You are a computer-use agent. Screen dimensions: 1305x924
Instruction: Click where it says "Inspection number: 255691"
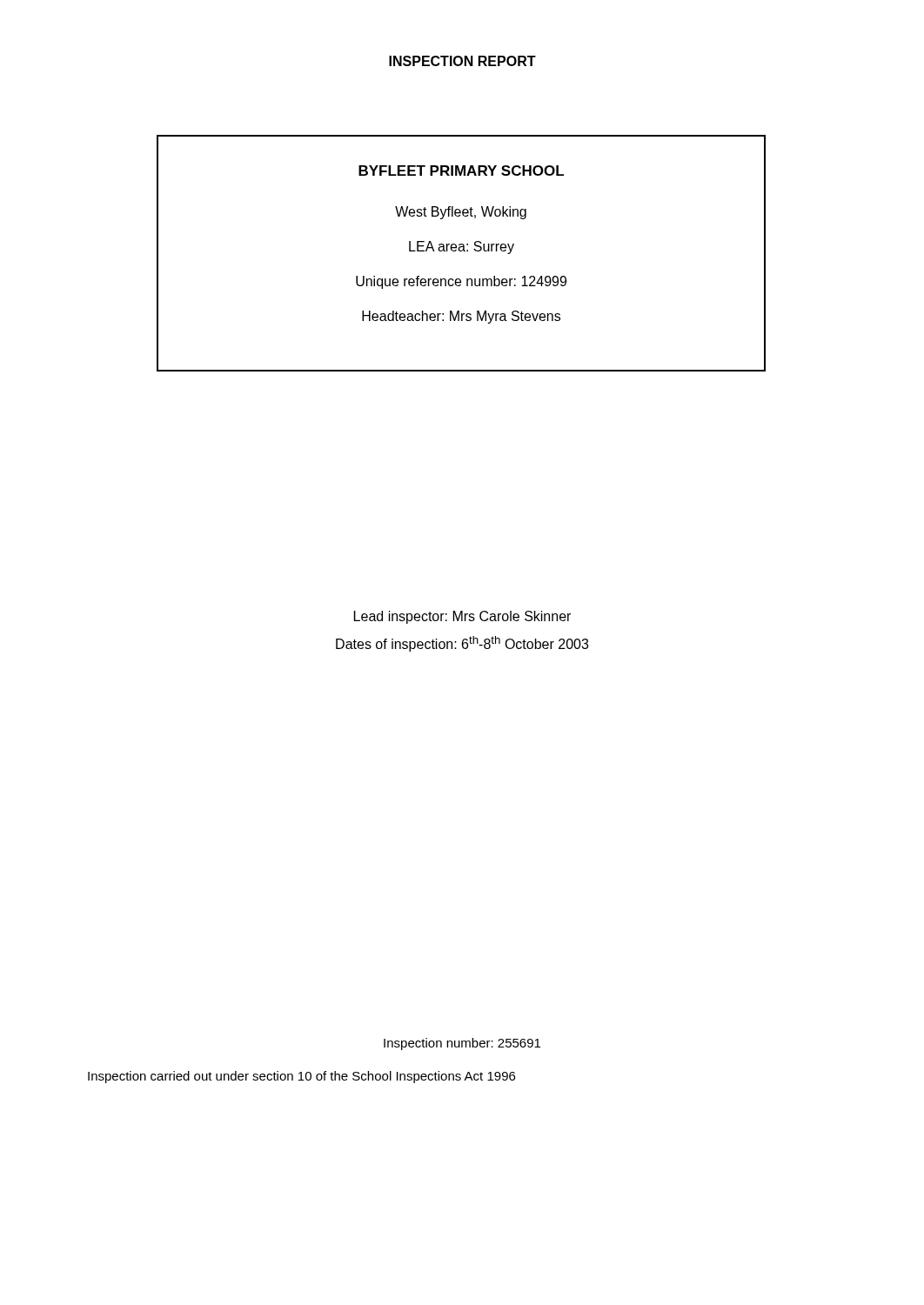coord(462,1043)
